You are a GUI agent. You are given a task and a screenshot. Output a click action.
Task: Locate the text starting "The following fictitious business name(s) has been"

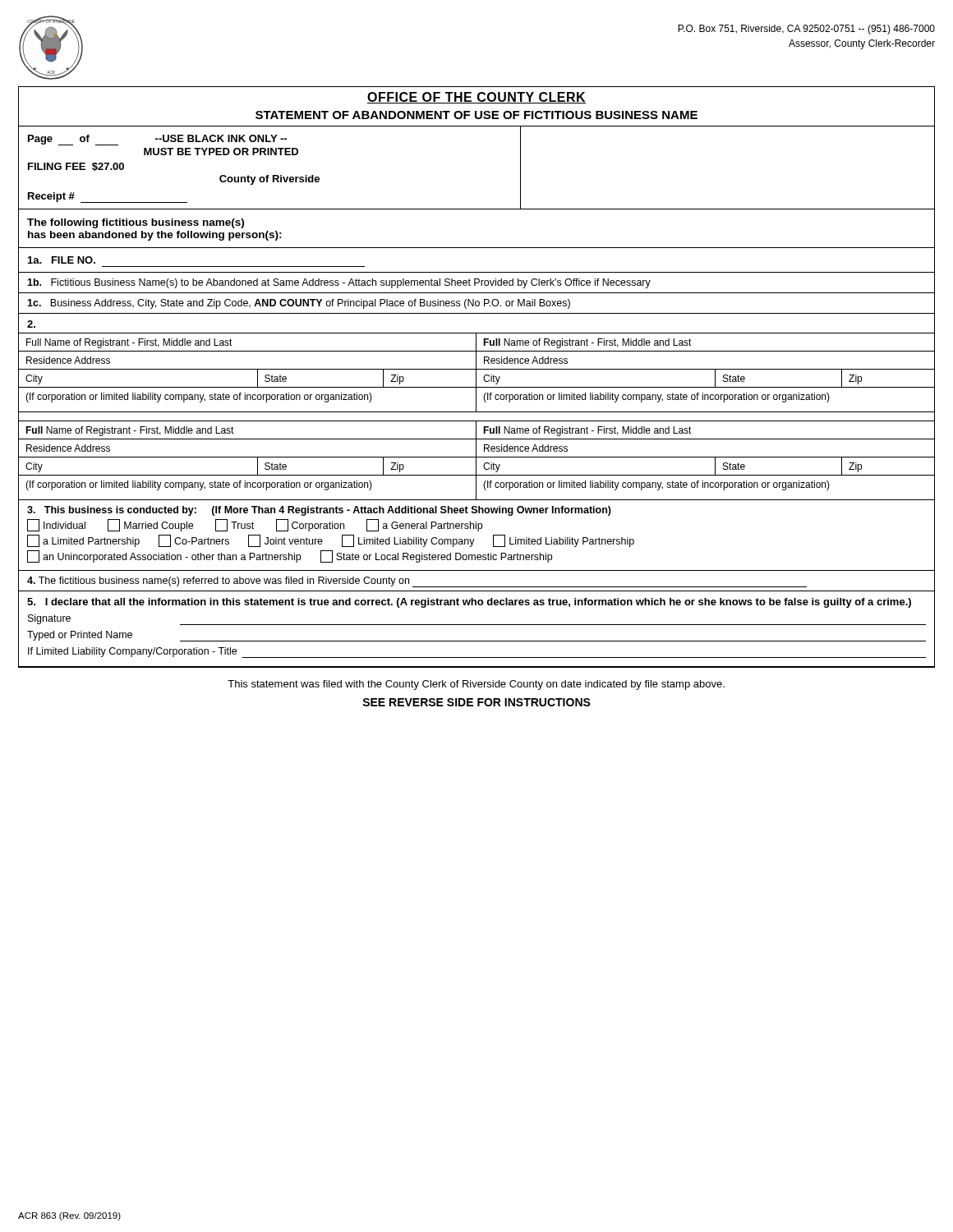tap(155, 228)
